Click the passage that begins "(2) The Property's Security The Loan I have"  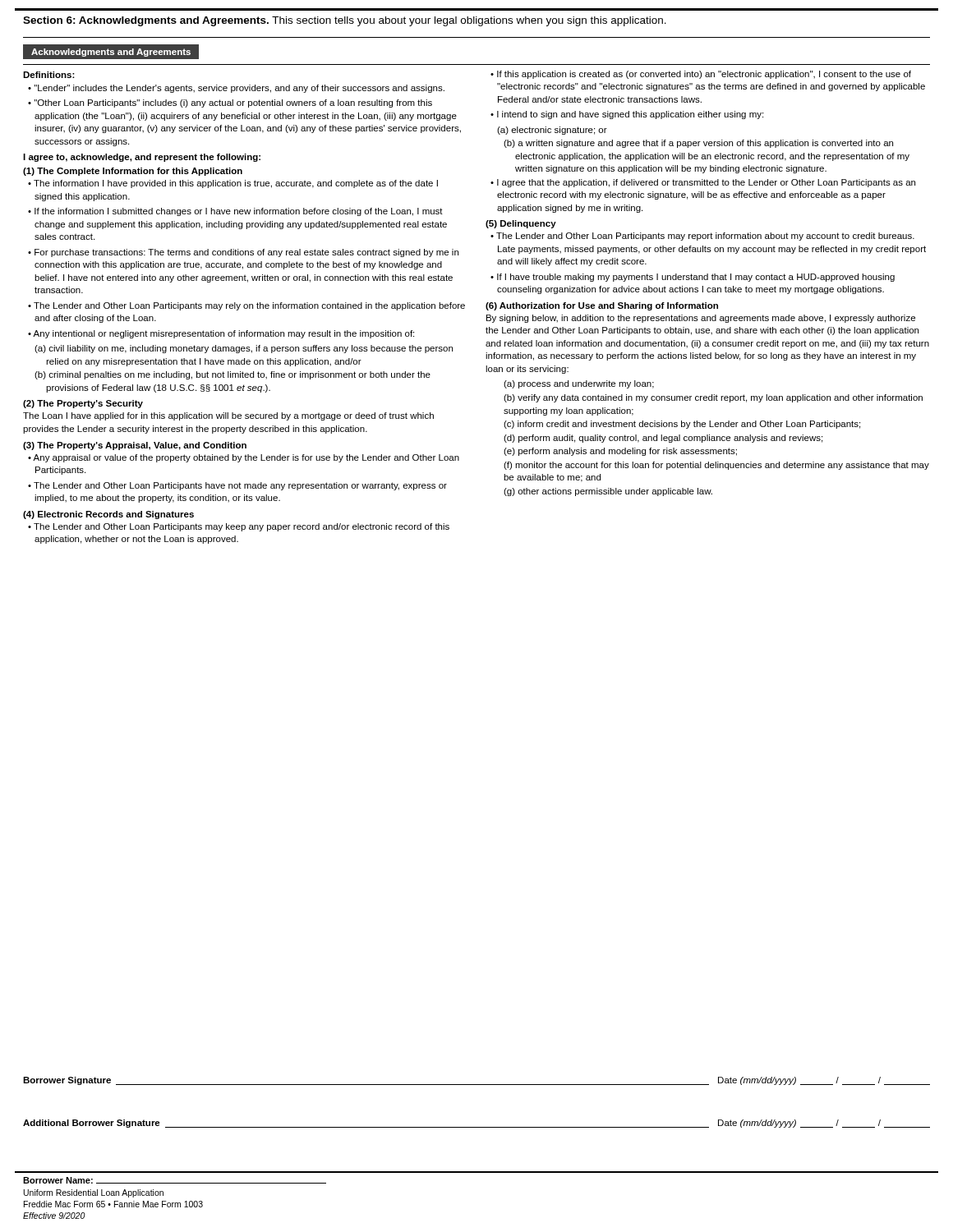[x=245, y=417]
